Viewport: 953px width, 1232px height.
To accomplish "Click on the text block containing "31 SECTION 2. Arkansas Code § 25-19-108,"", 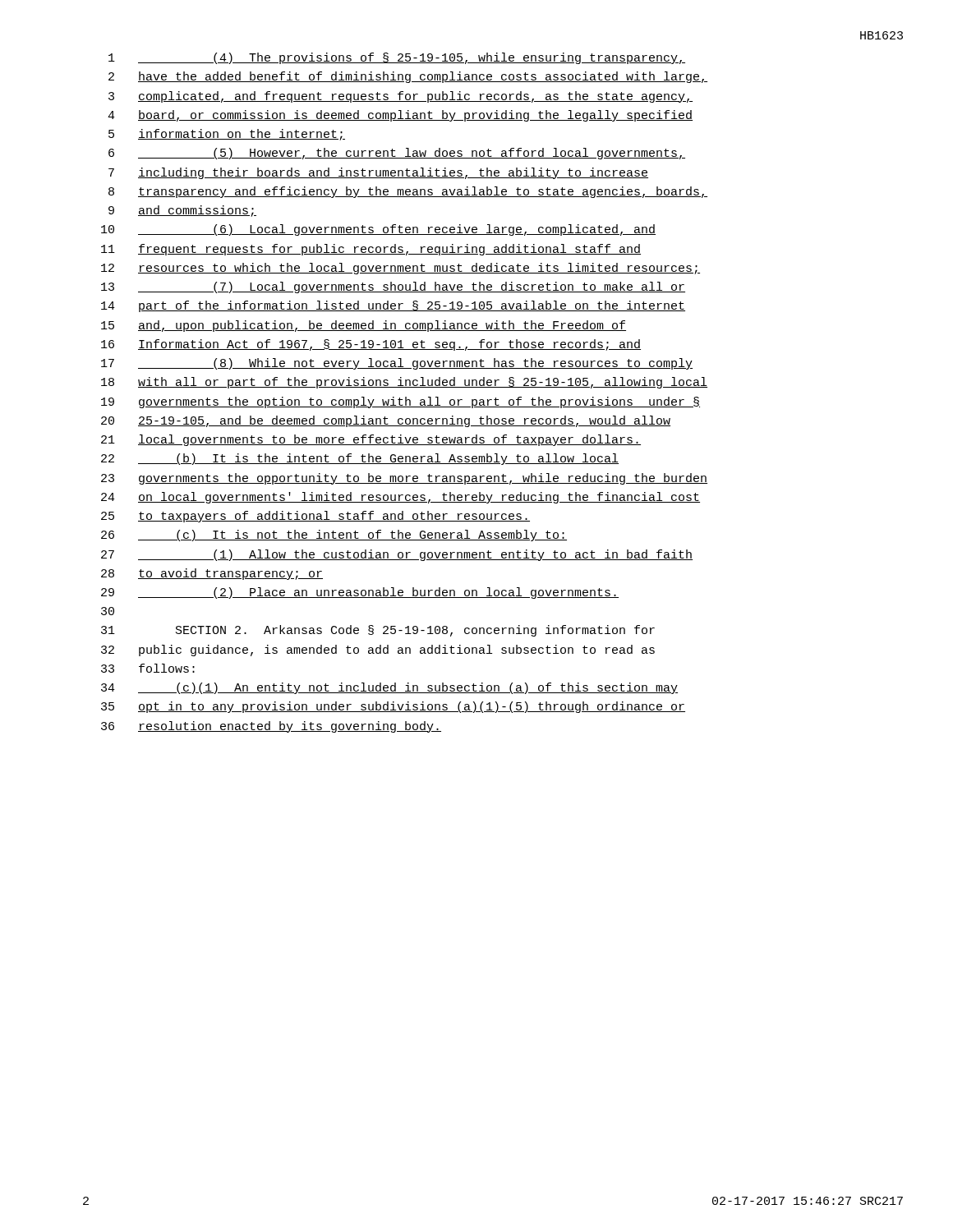I will click(493, 631).
